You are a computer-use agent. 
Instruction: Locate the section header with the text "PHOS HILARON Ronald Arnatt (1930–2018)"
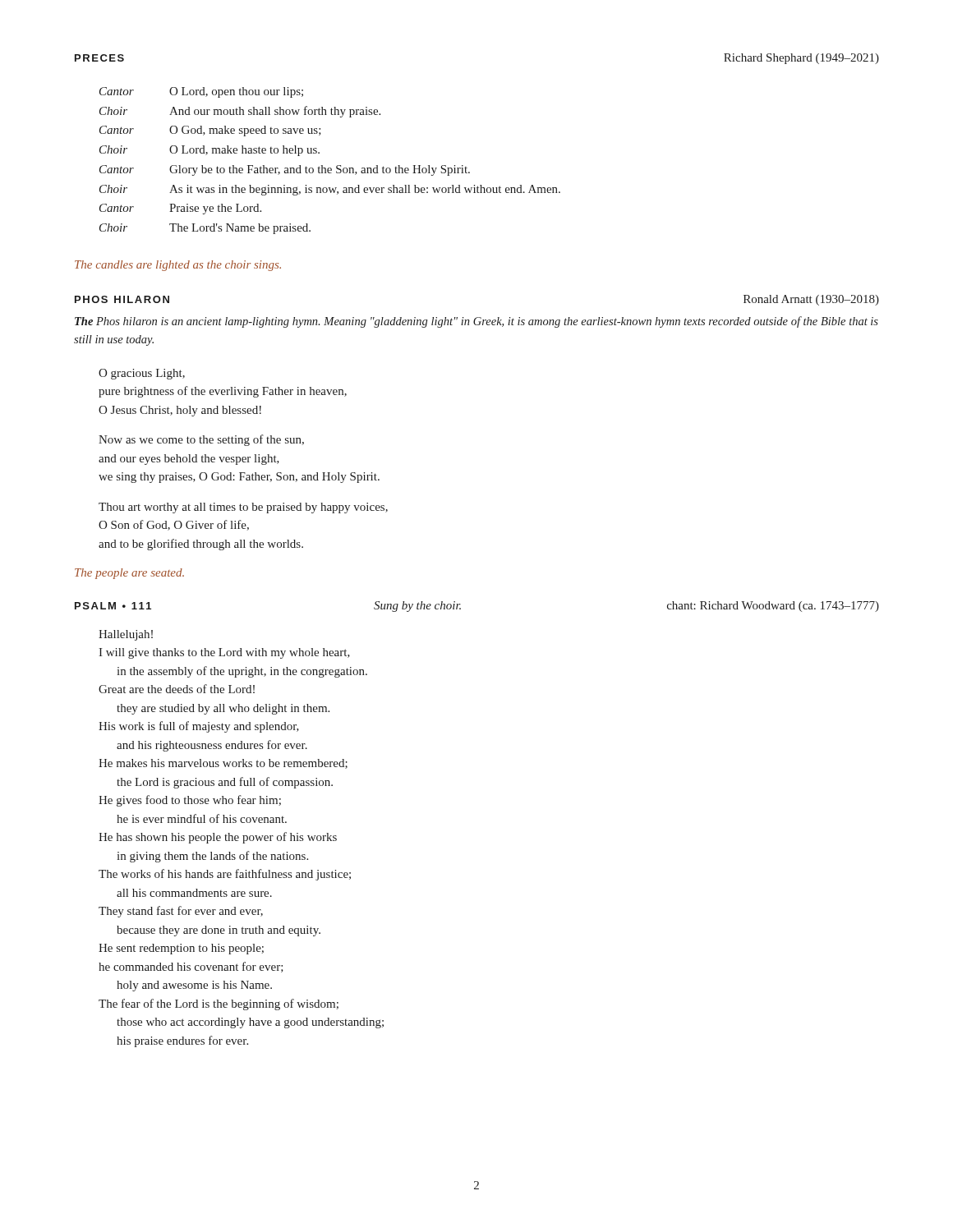[124, 300]
